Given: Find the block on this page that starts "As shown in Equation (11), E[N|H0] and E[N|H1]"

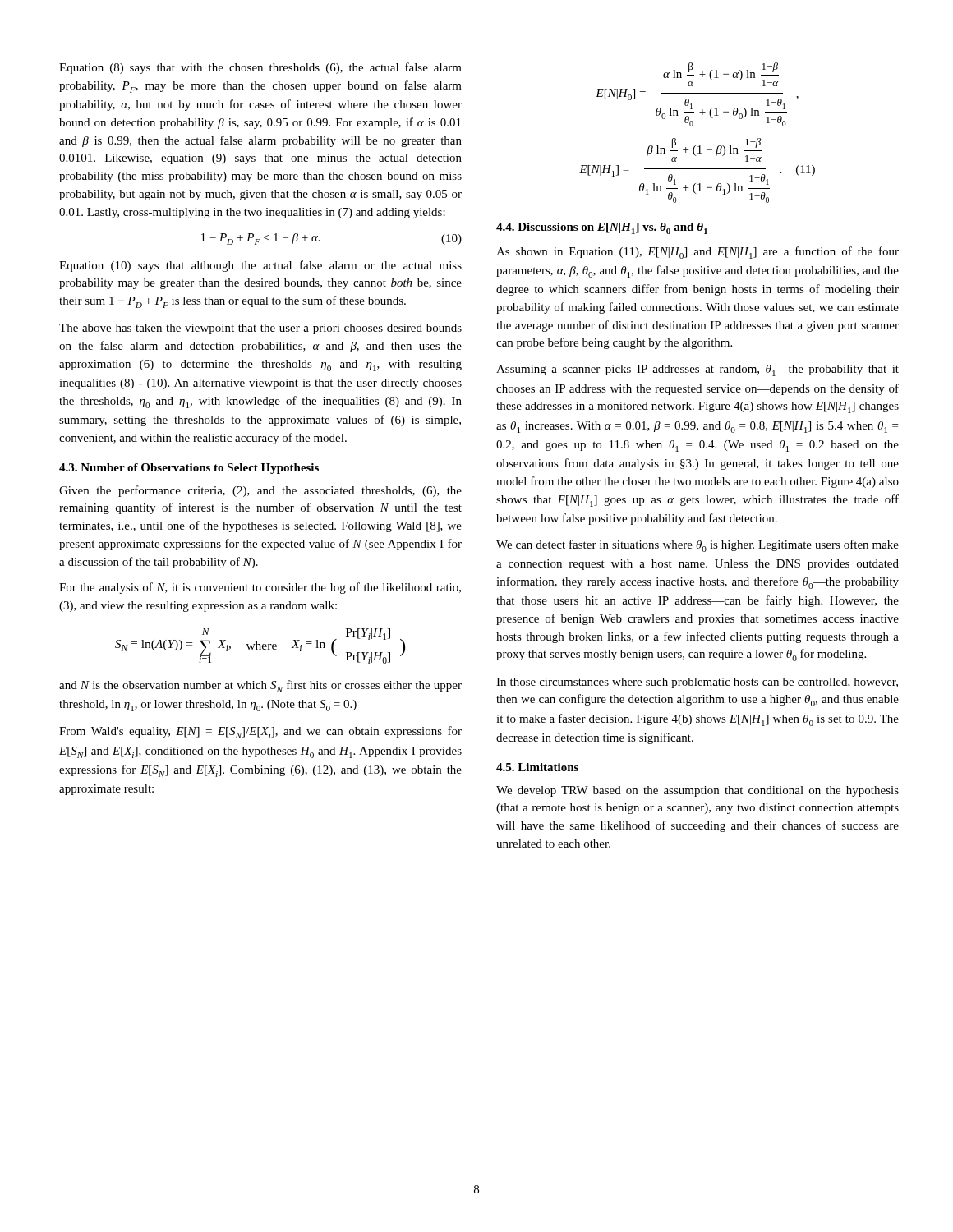Looking at the screenshot, I should point(698,495).
